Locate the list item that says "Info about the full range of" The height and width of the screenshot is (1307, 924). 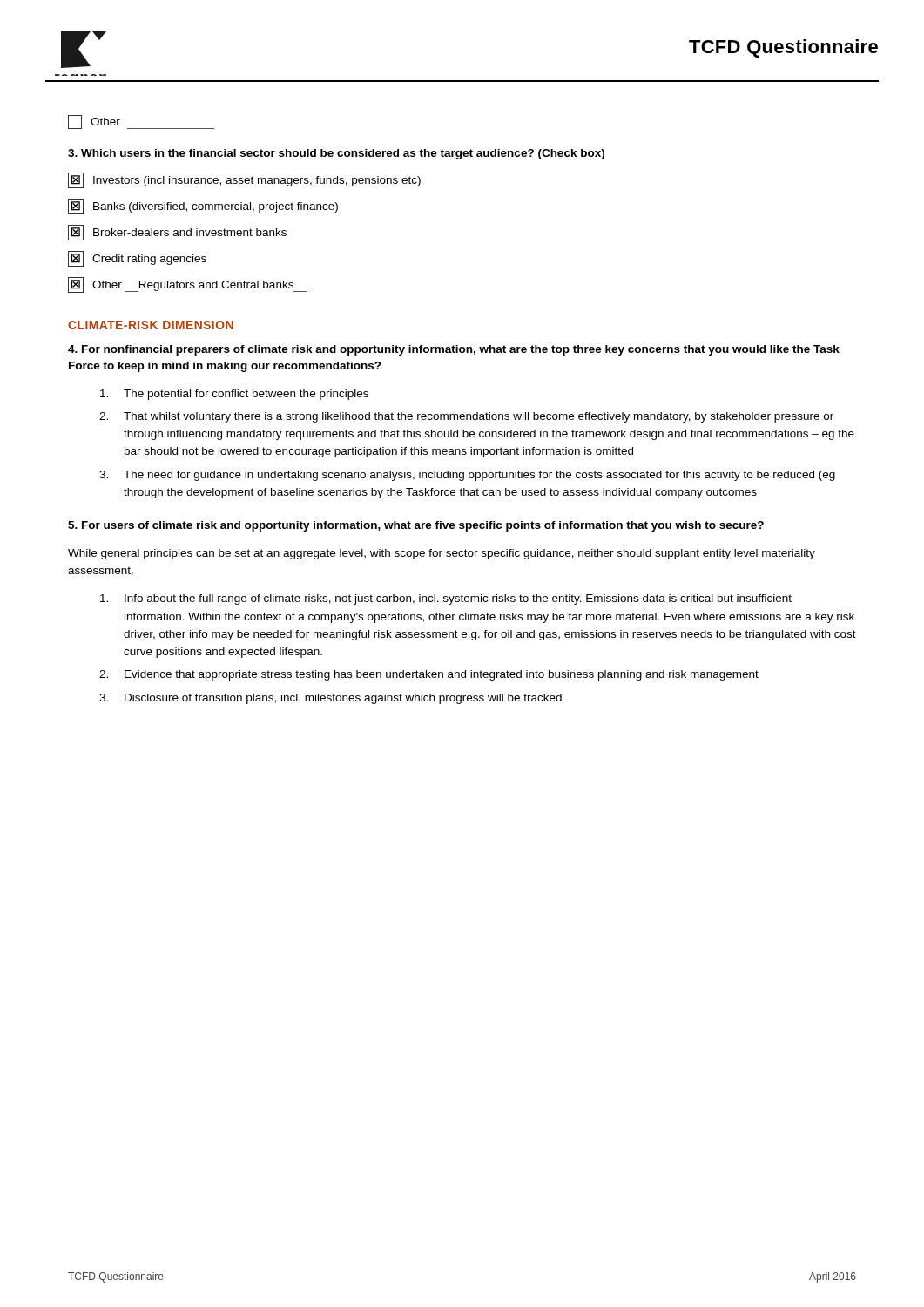pyautogui.click(x=478, y=625)
